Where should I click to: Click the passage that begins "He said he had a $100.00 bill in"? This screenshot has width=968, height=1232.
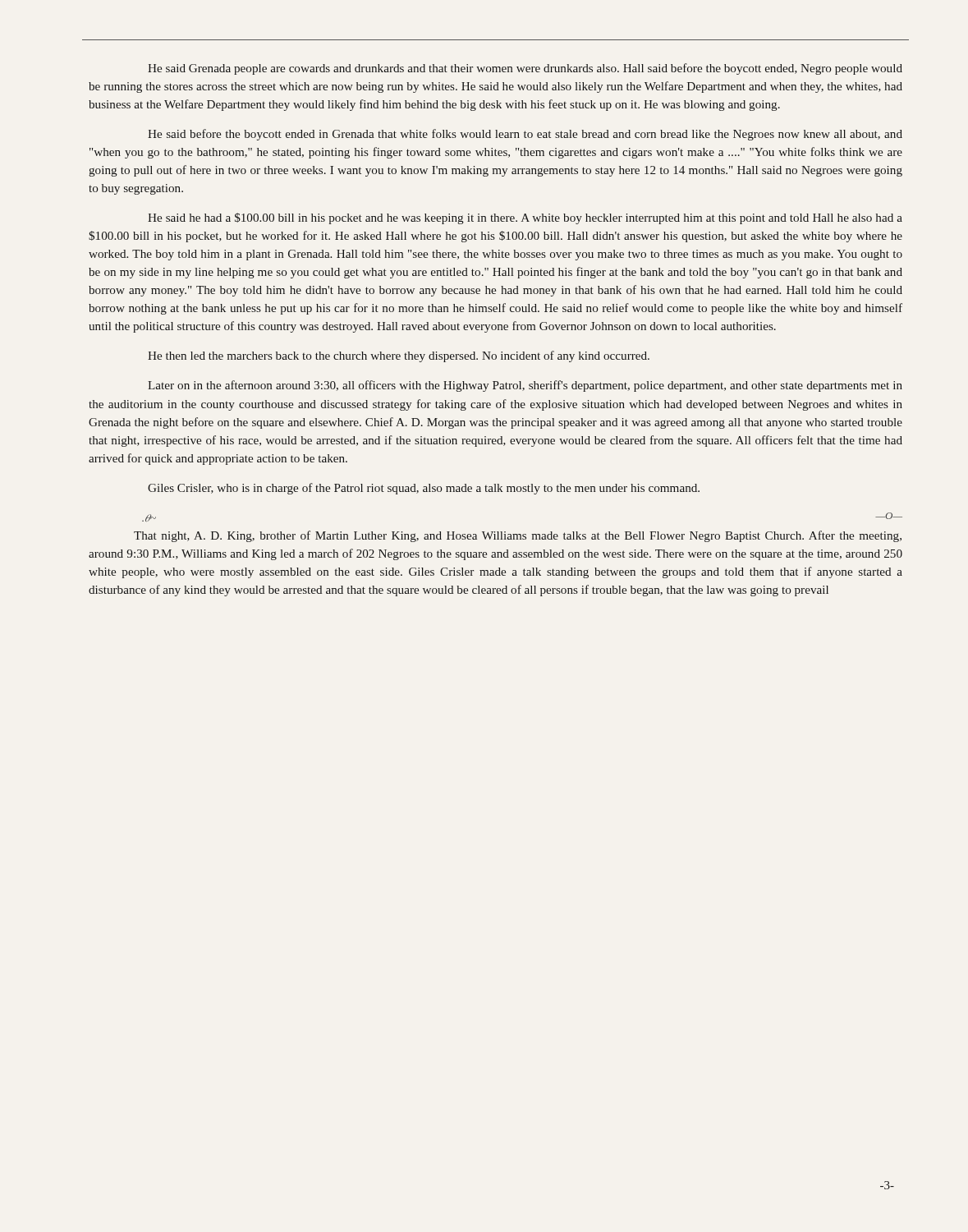coord(495,272)
